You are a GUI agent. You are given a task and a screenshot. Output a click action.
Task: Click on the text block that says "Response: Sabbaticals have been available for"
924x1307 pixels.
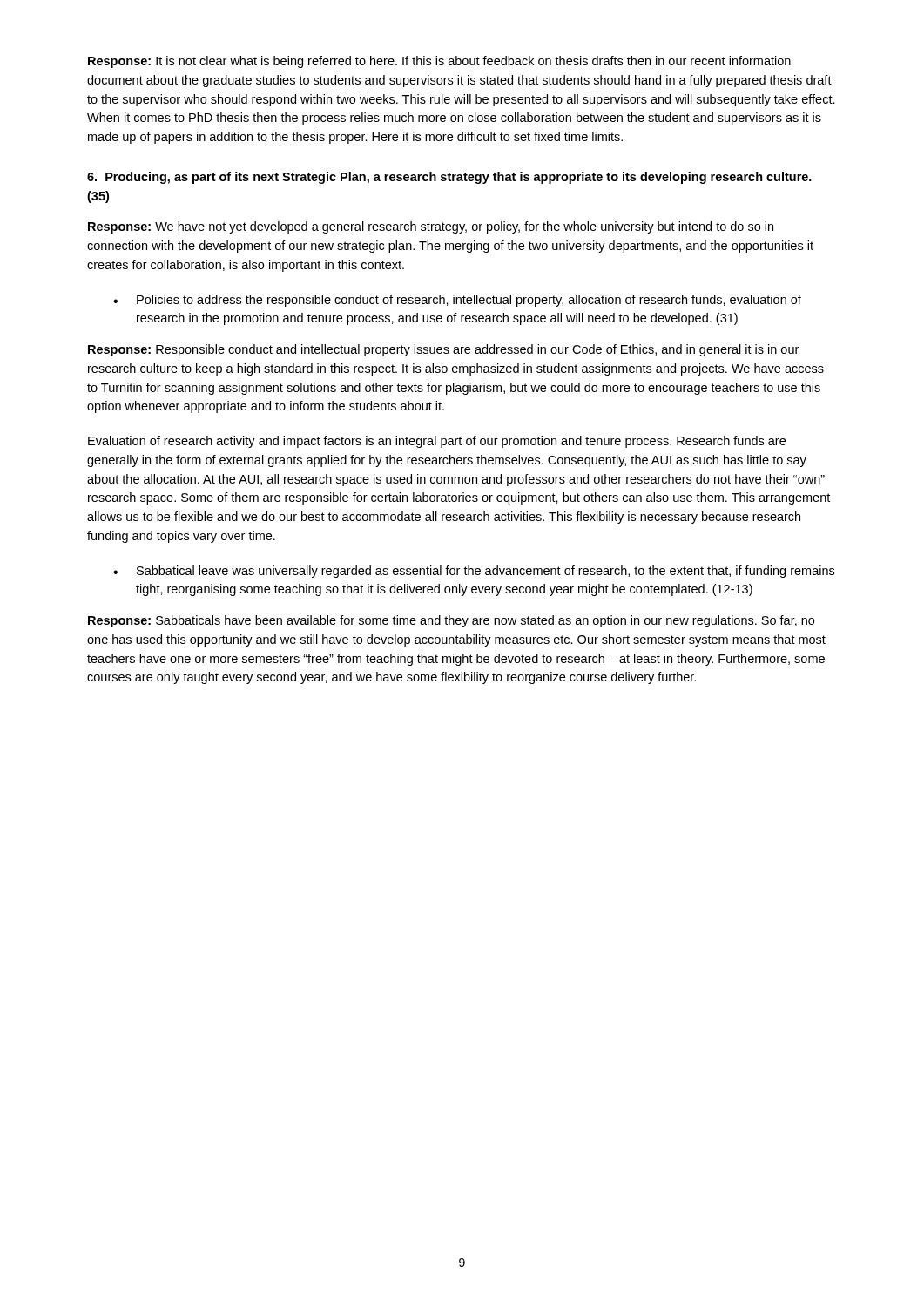pyautogui.click(x=456, y=649)
